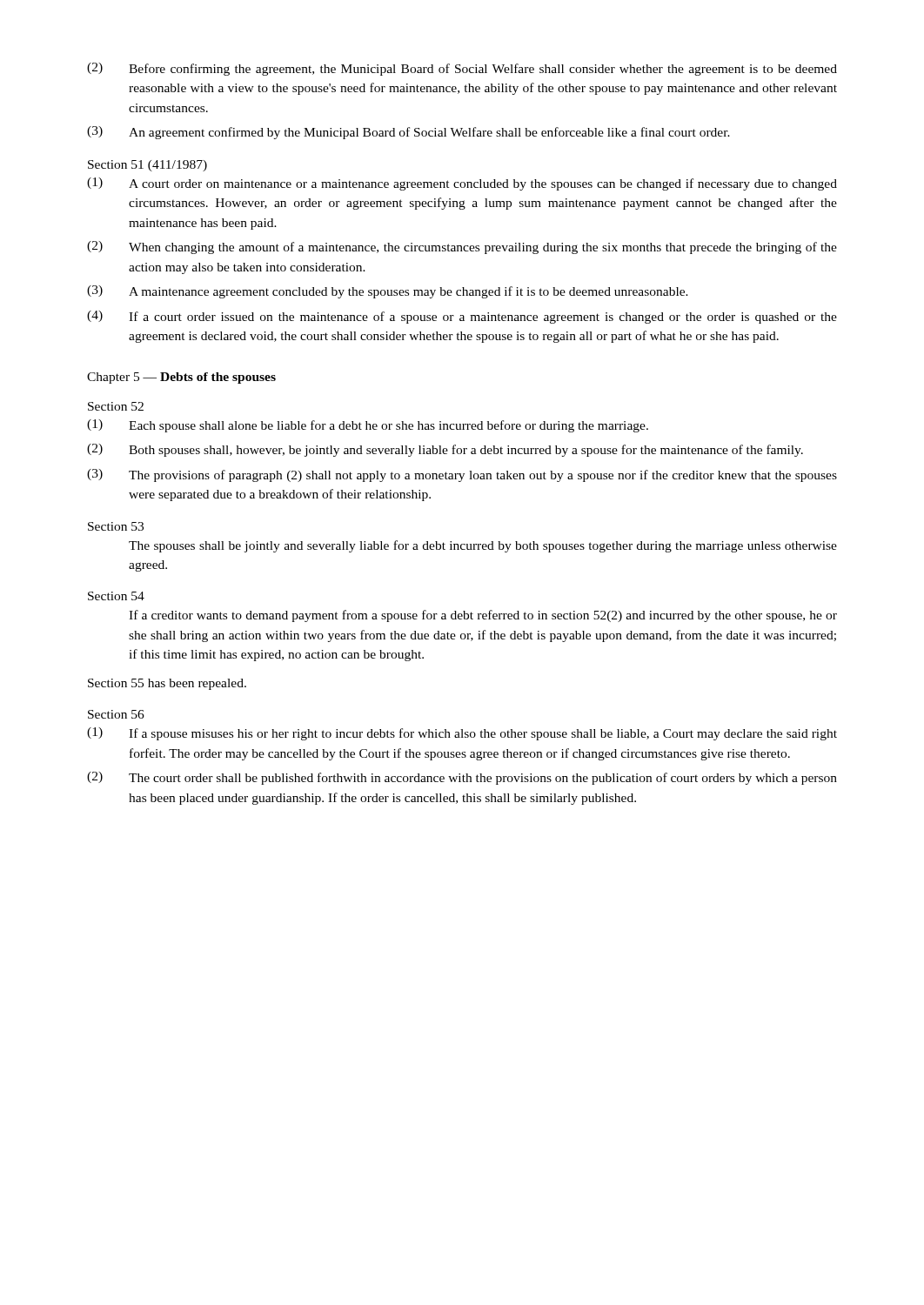The height and width of the screenshot is (1305, 924).
Task: Find the text starting "(2) When changing the amount of a"
Action: click(x=462, y=257)
